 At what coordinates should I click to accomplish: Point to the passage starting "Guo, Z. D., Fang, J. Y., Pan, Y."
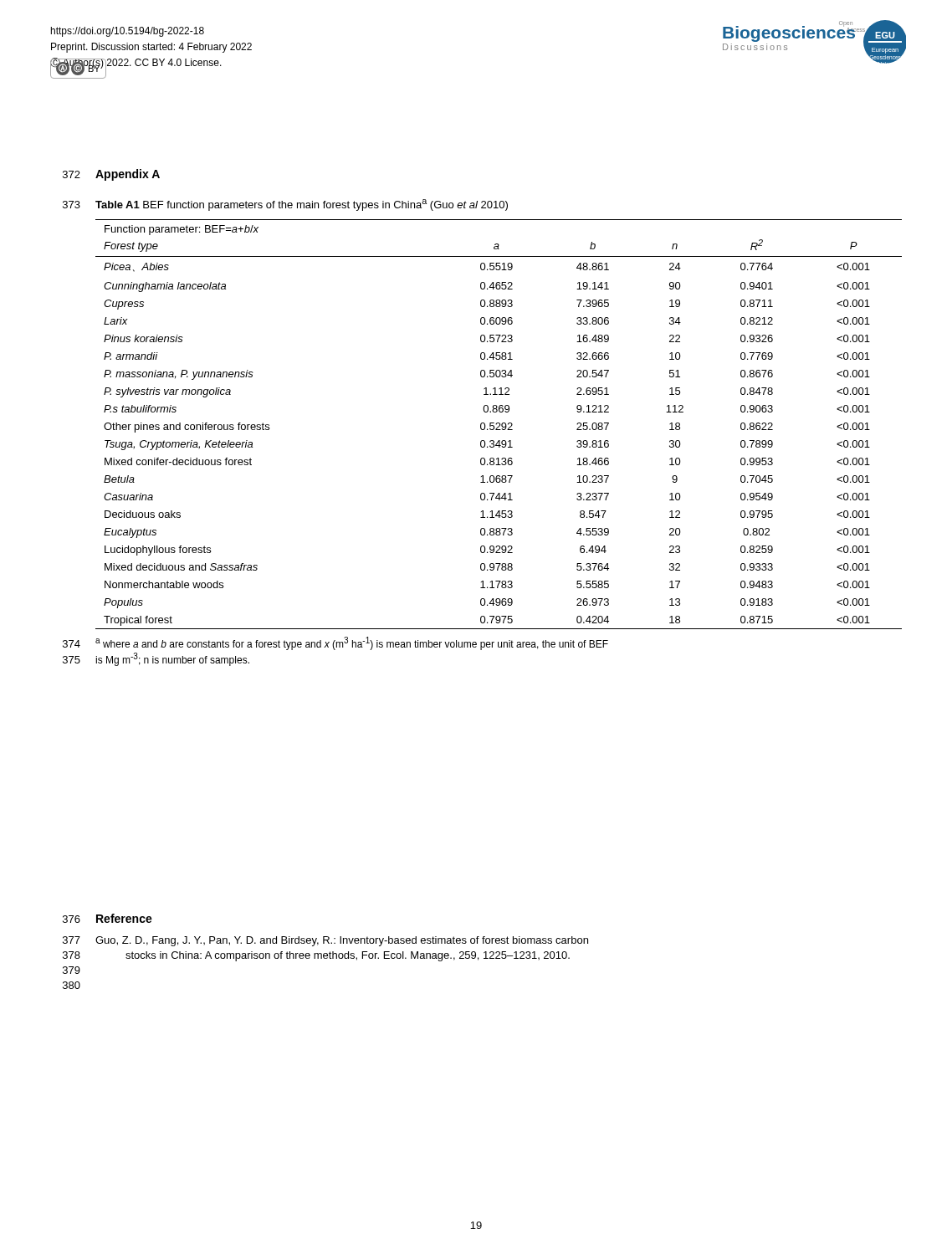(x=342, y=940)
